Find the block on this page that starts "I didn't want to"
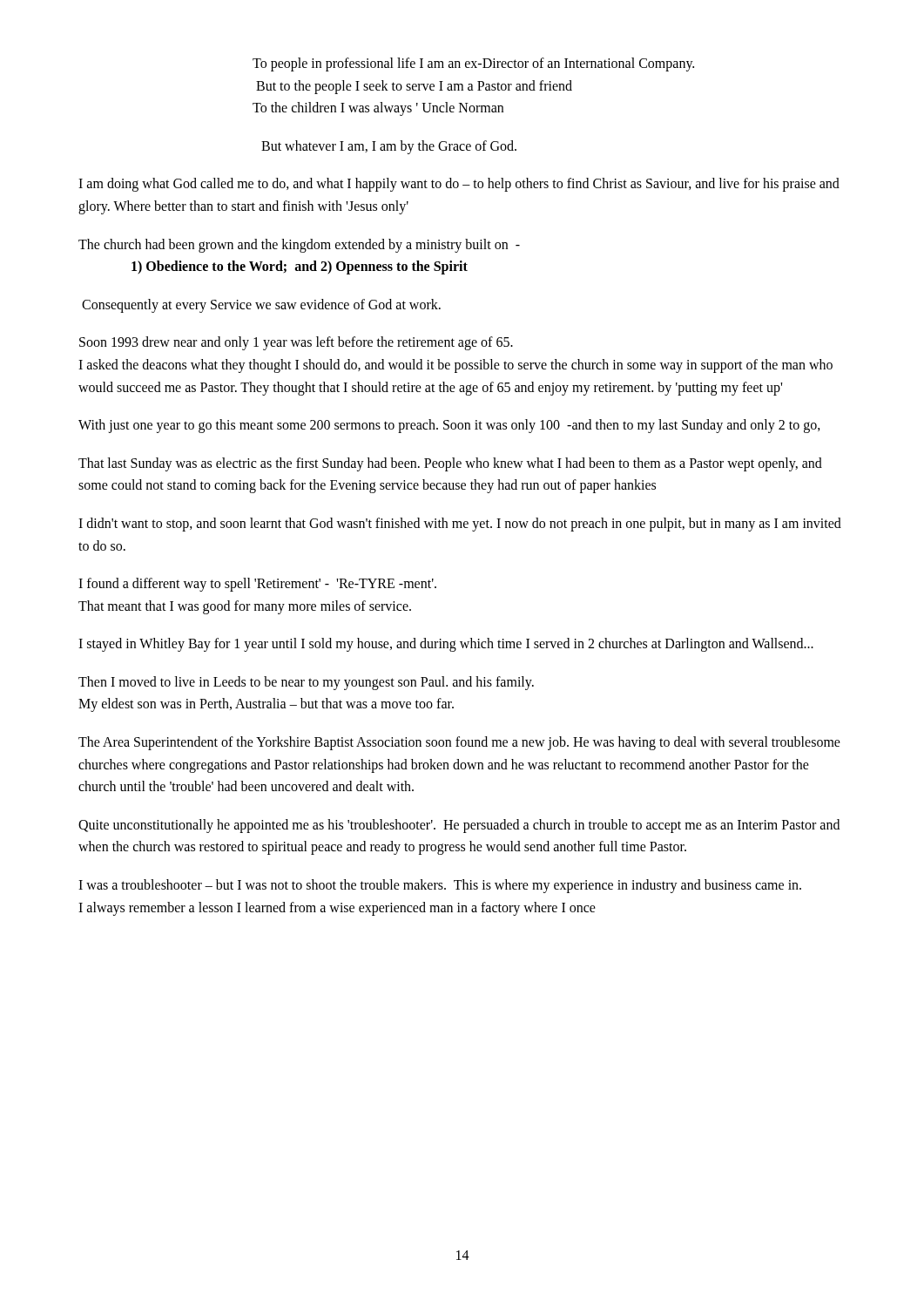The image size is (924, 1307). click(x=460, y=534)
